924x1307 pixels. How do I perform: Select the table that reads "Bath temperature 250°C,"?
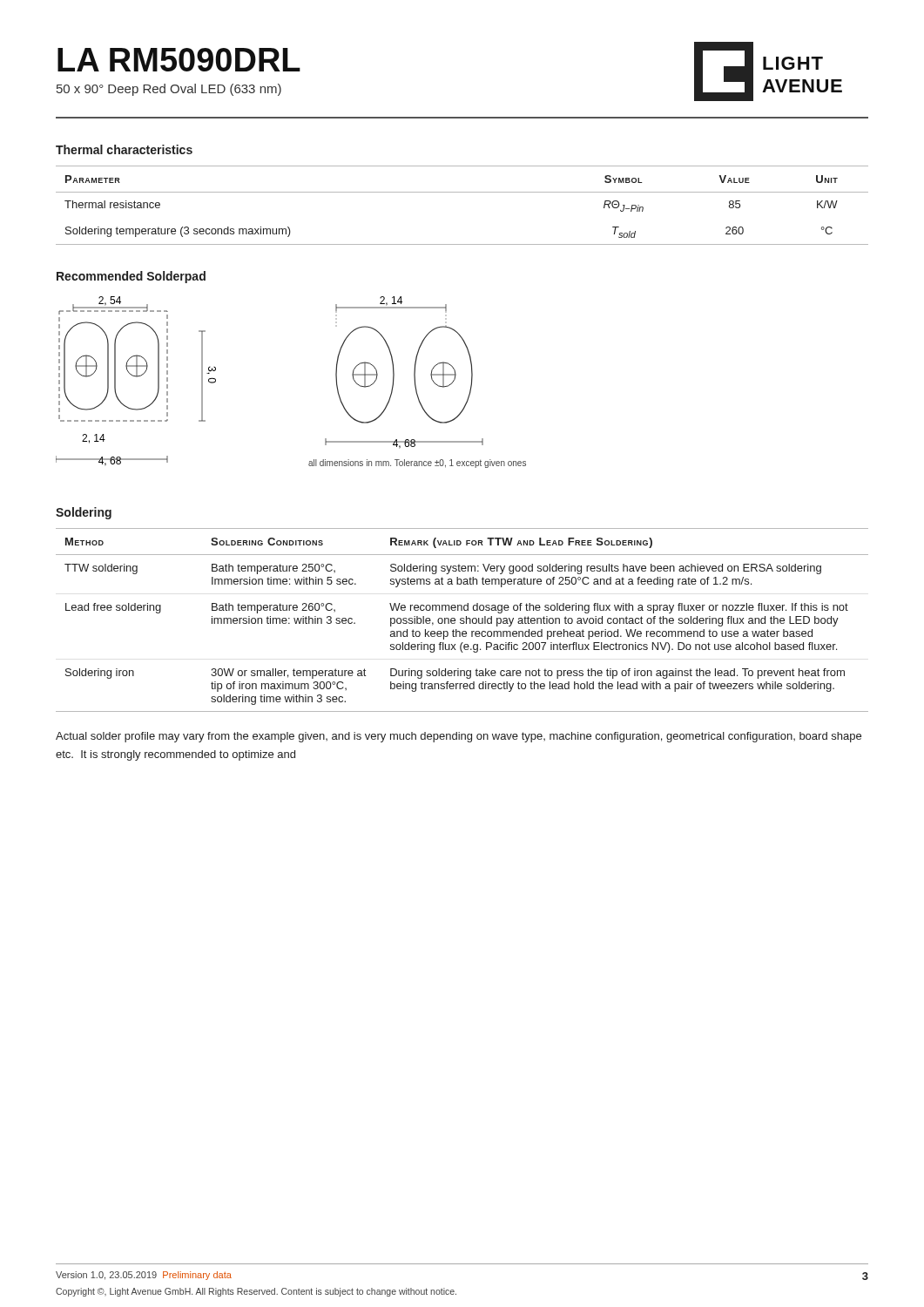pos(462,620)
